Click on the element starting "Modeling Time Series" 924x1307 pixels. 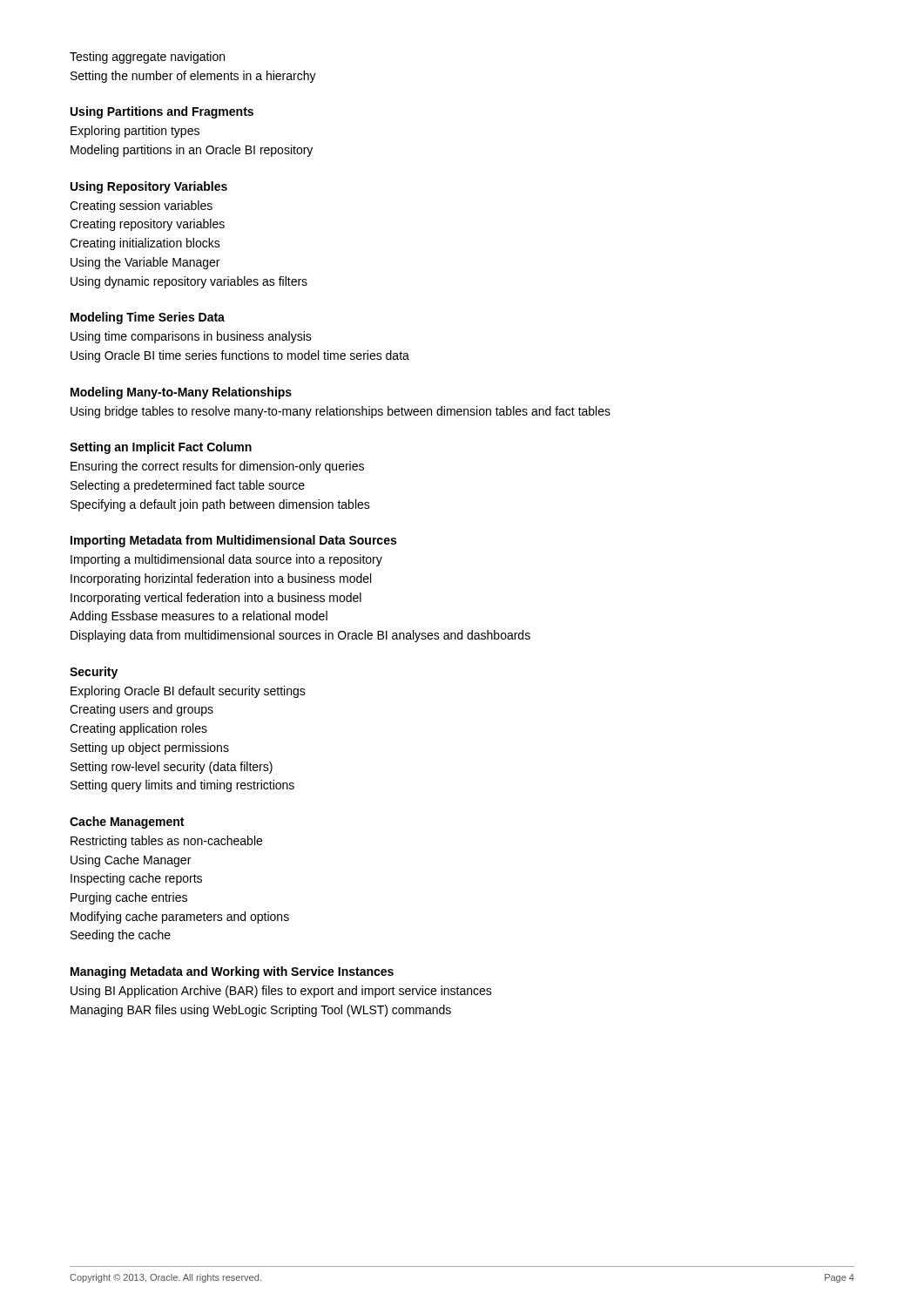pos(147,317)
